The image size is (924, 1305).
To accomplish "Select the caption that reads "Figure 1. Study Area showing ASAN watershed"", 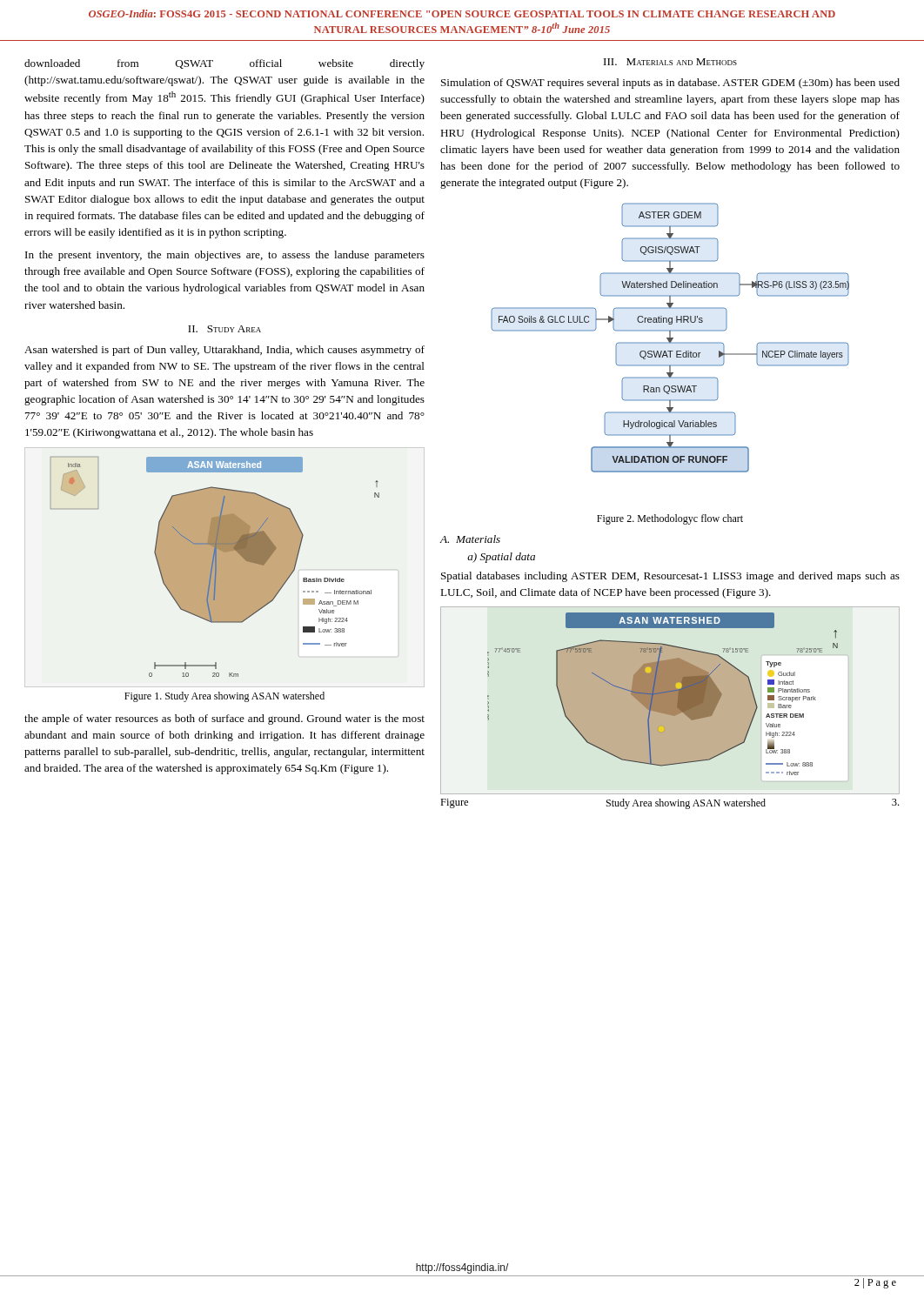I will point(224,696).
